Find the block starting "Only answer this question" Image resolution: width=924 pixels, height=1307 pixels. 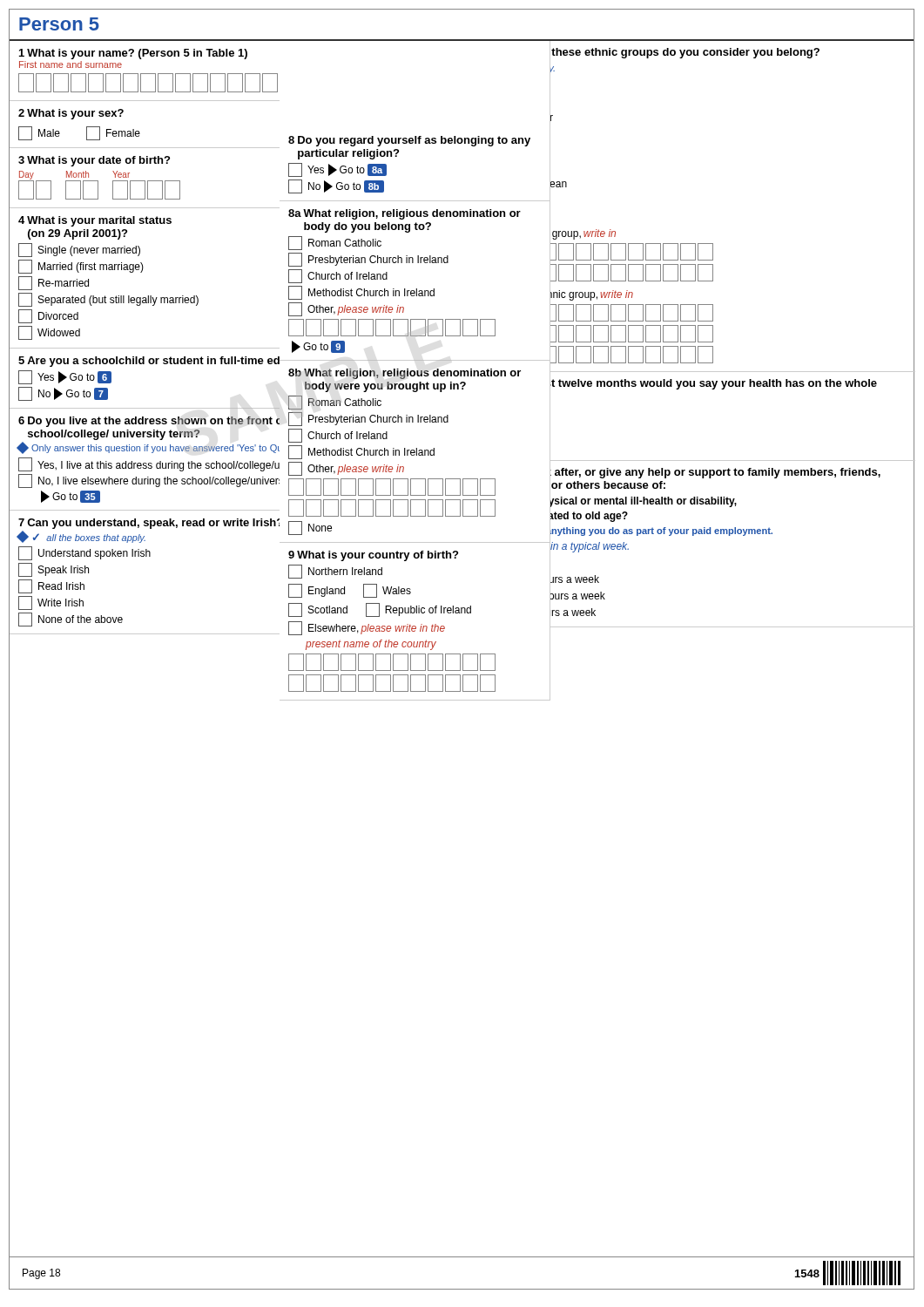click(x=169, y=448)
